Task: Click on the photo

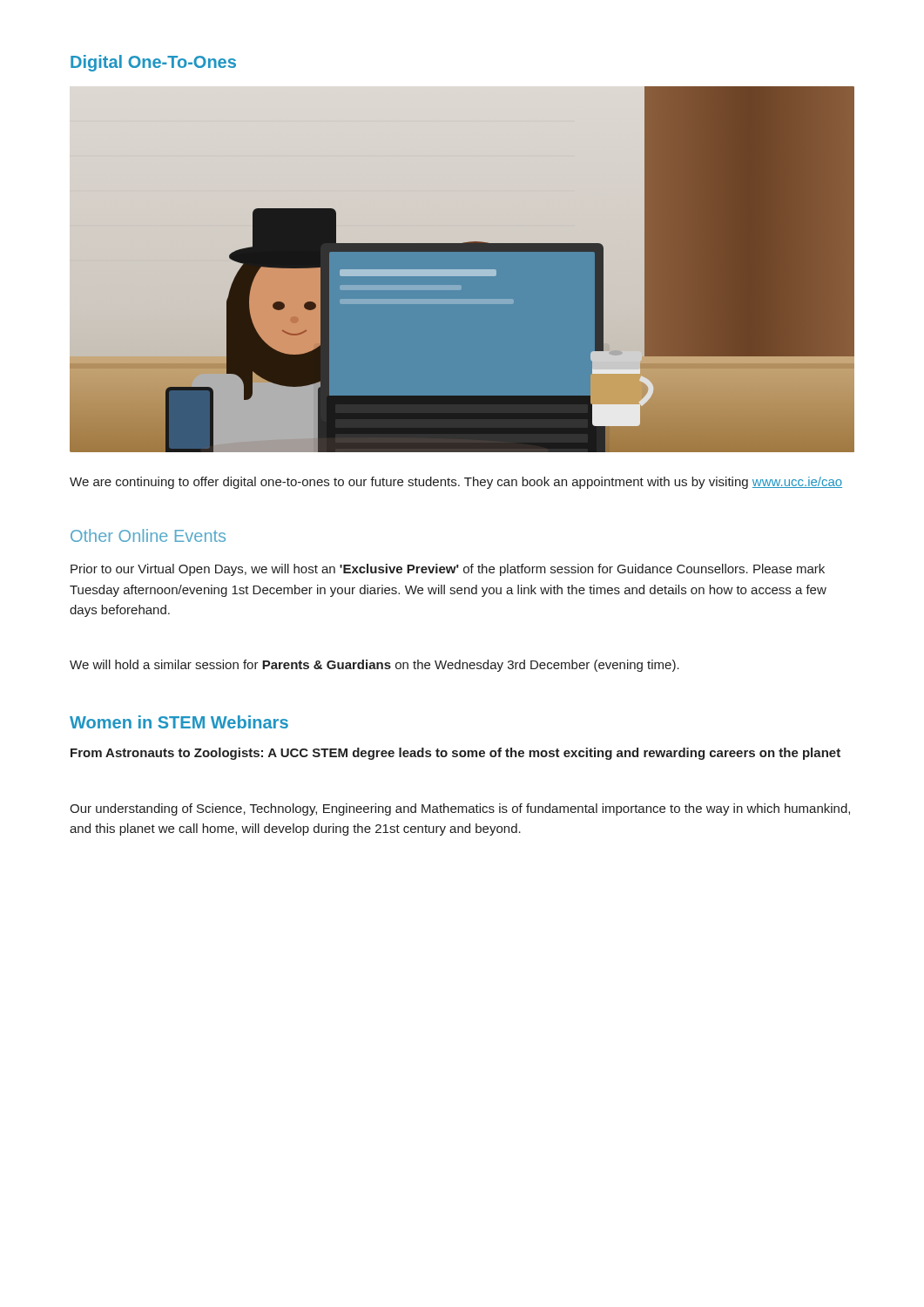Action: (462, 269)
